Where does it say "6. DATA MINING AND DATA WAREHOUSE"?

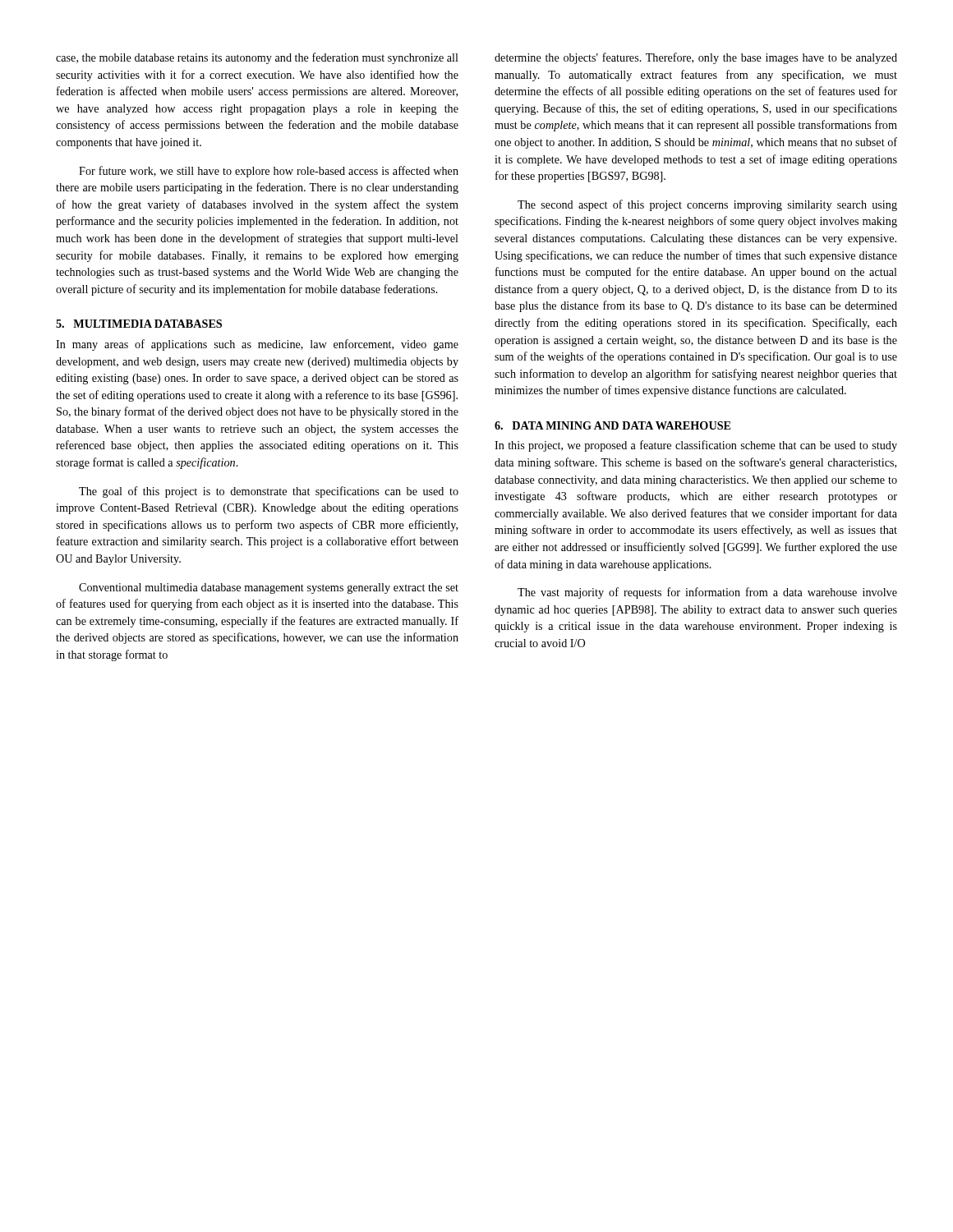pos(613,425)
